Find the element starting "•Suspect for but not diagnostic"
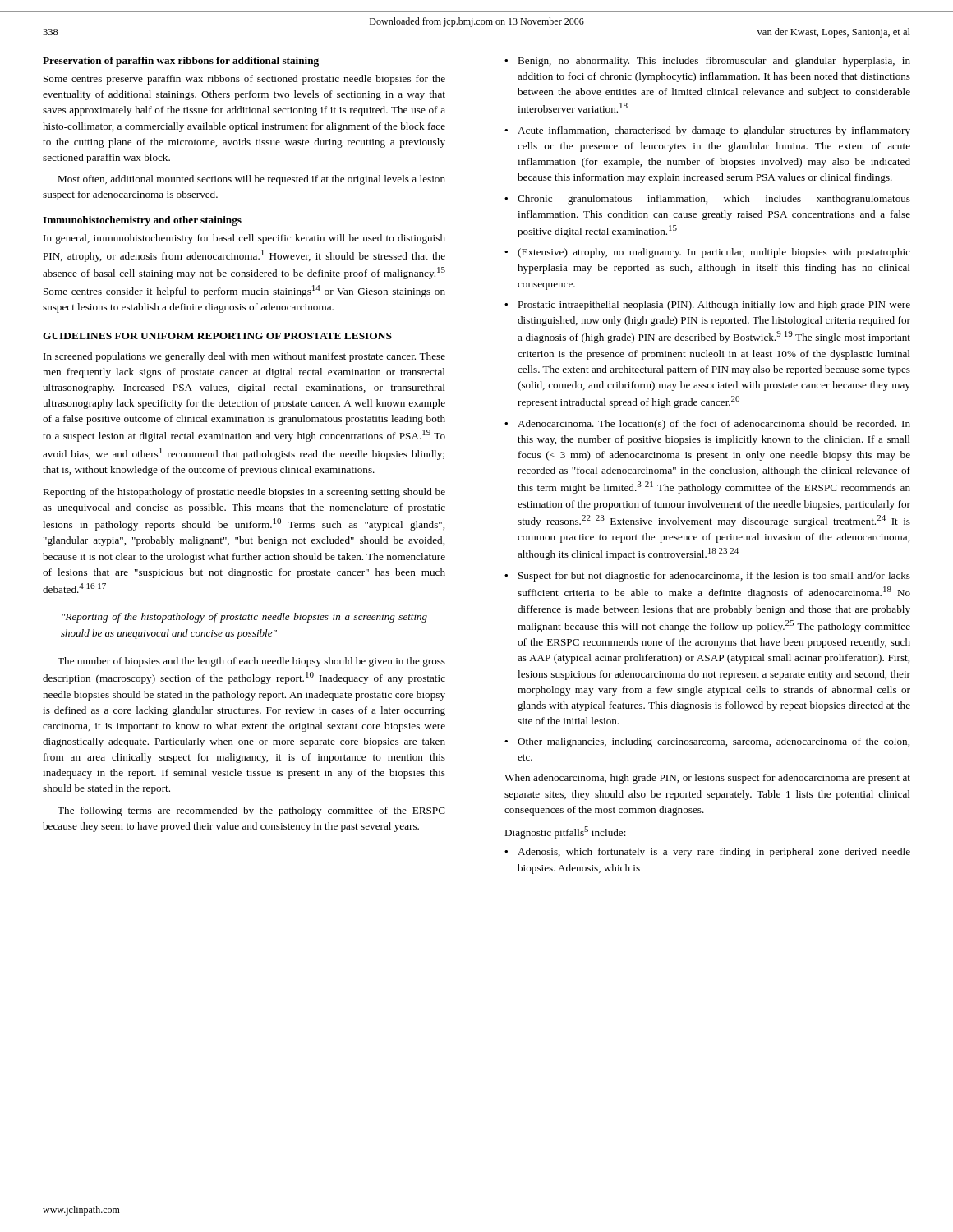The height and width of the screenshot is (1232, 953). pos(707,647)
